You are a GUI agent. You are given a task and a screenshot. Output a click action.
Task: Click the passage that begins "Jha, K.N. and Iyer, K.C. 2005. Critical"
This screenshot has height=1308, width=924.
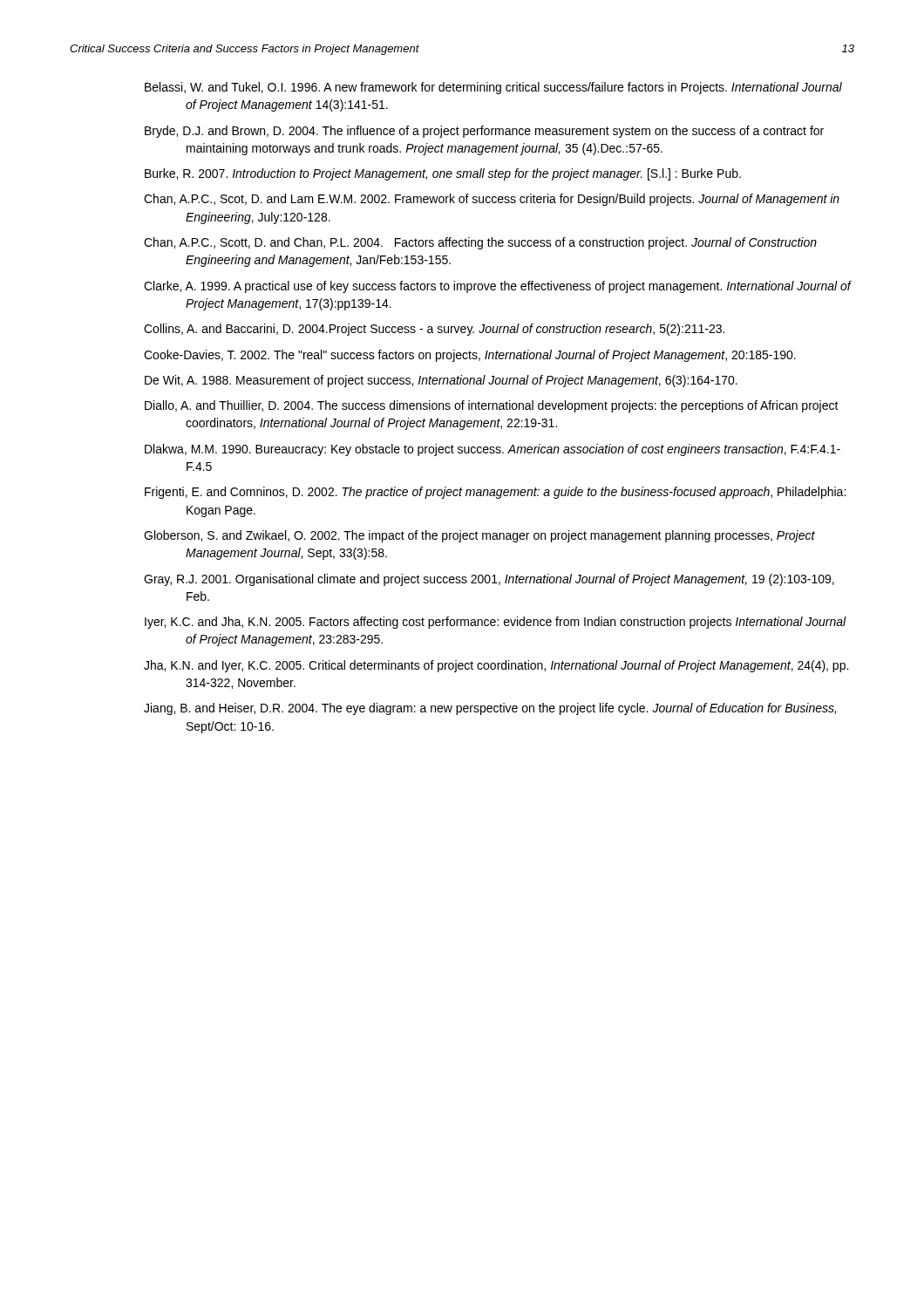pyautogui.click(x=497, y=674)
